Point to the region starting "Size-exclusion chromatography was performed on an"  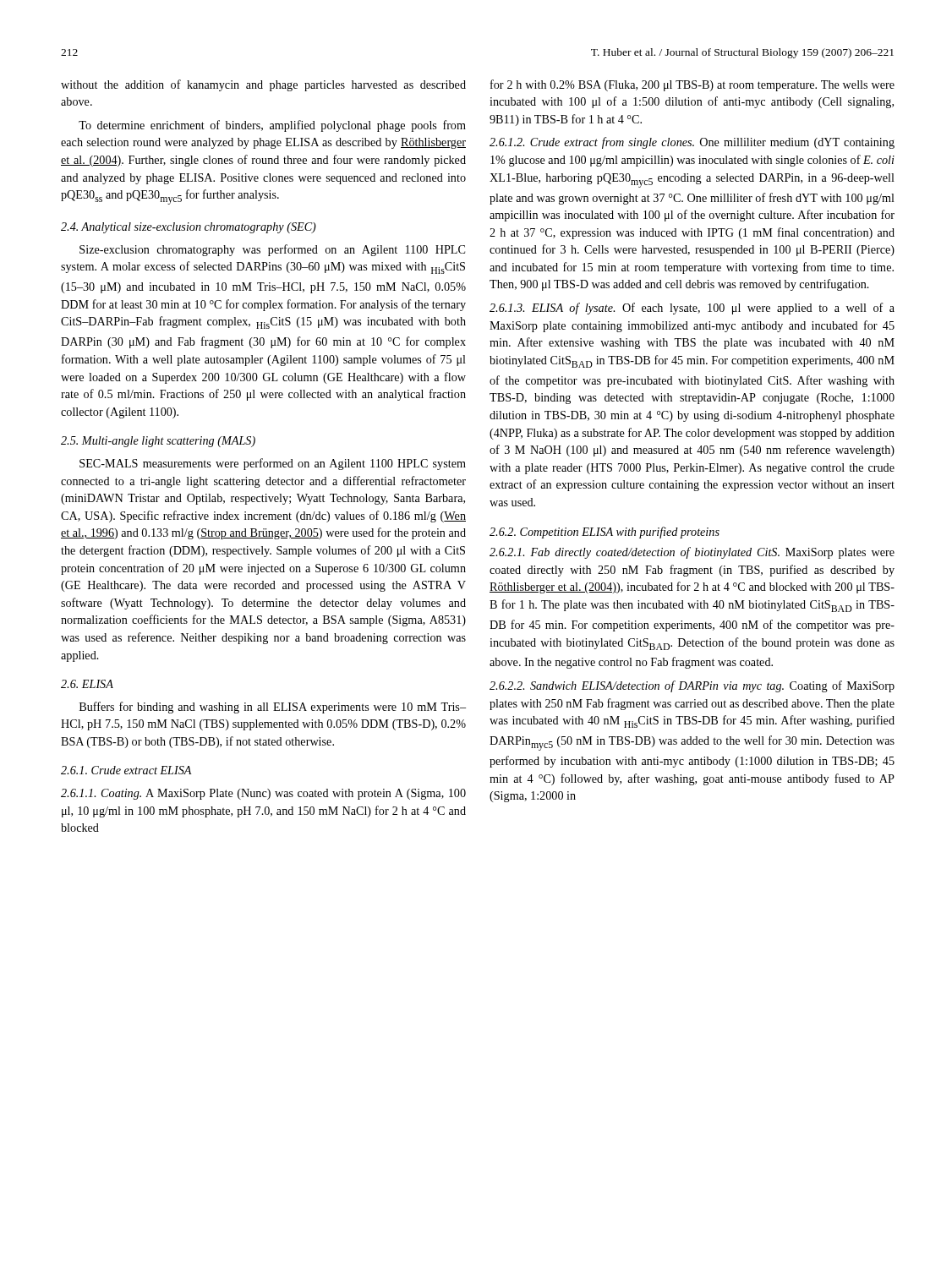[x=263, y=331]
